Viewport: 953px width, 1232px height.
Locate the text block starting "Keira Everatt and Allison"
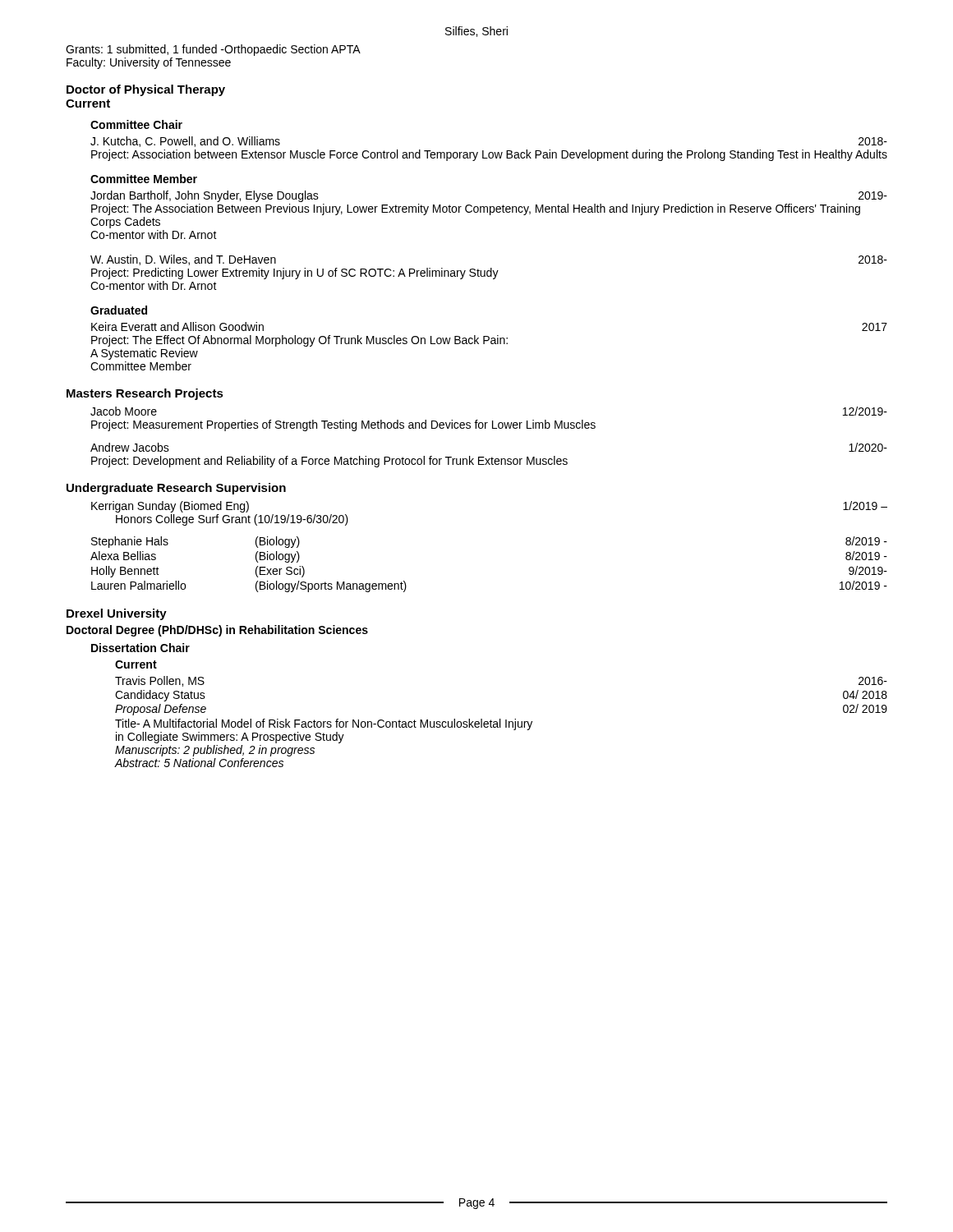(x=489, y=347)
